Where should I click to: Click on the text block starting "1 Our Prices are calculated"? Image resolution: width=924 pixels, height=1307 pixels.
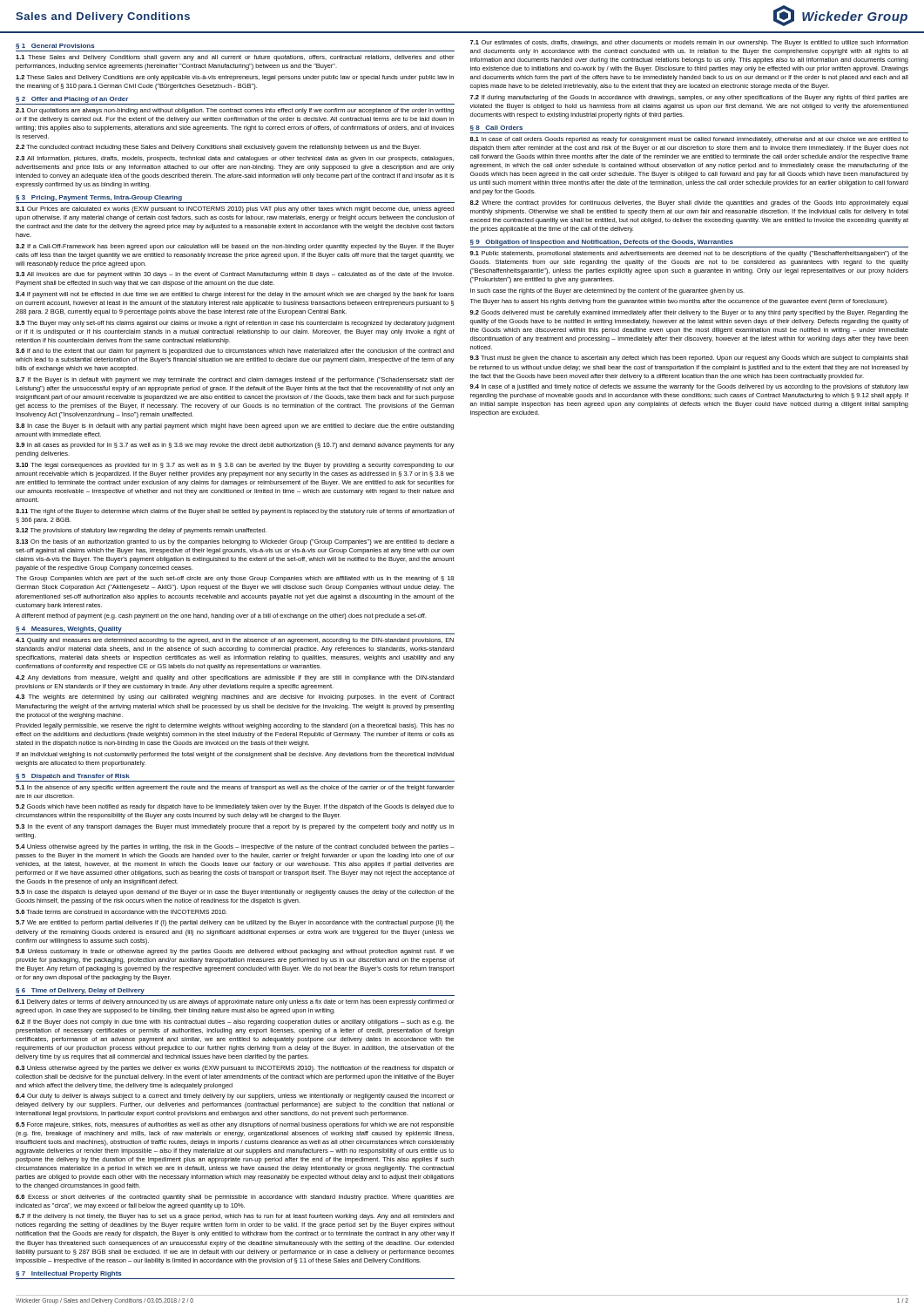click(235, 222)
